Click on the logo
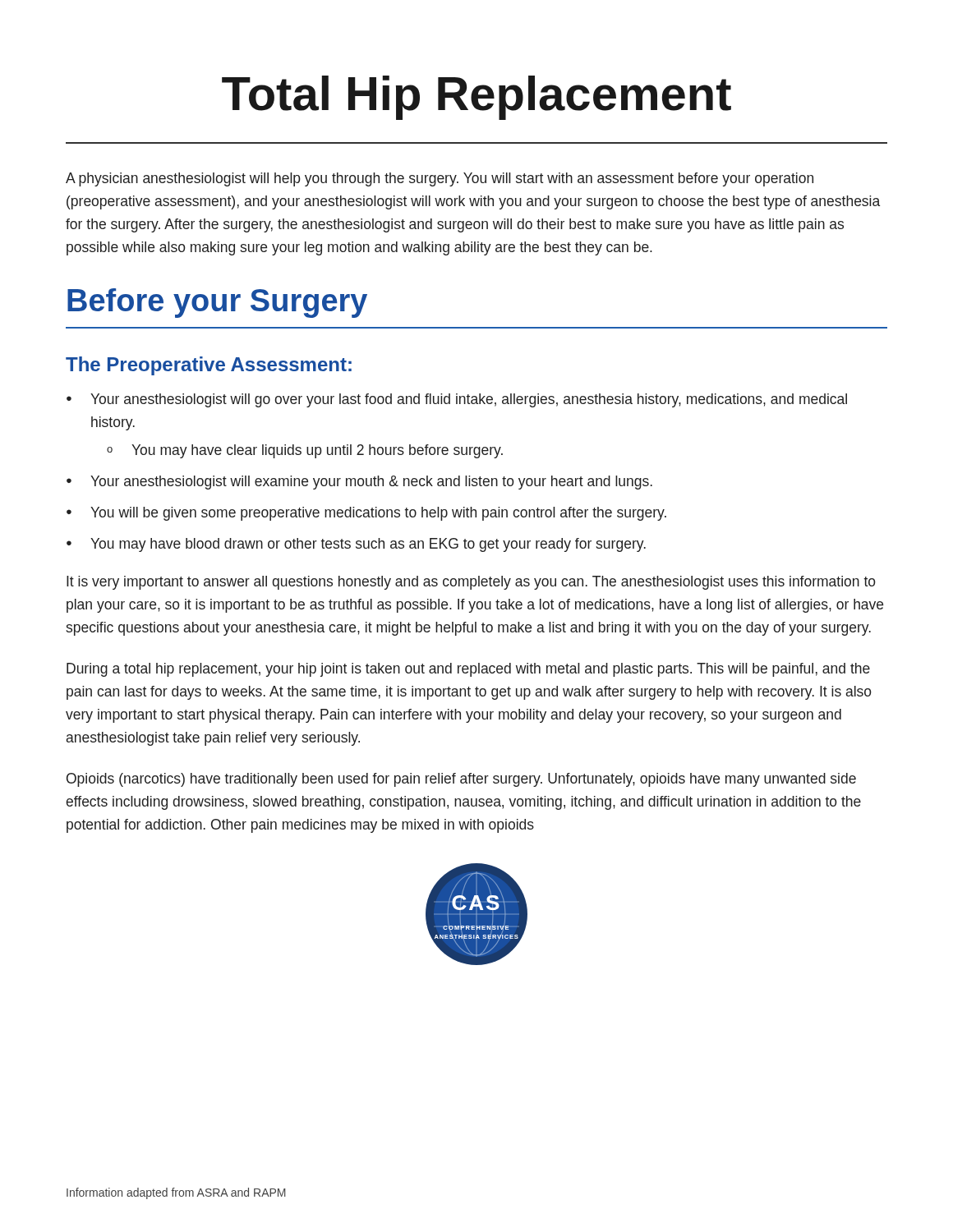 [x=476, y=916]
